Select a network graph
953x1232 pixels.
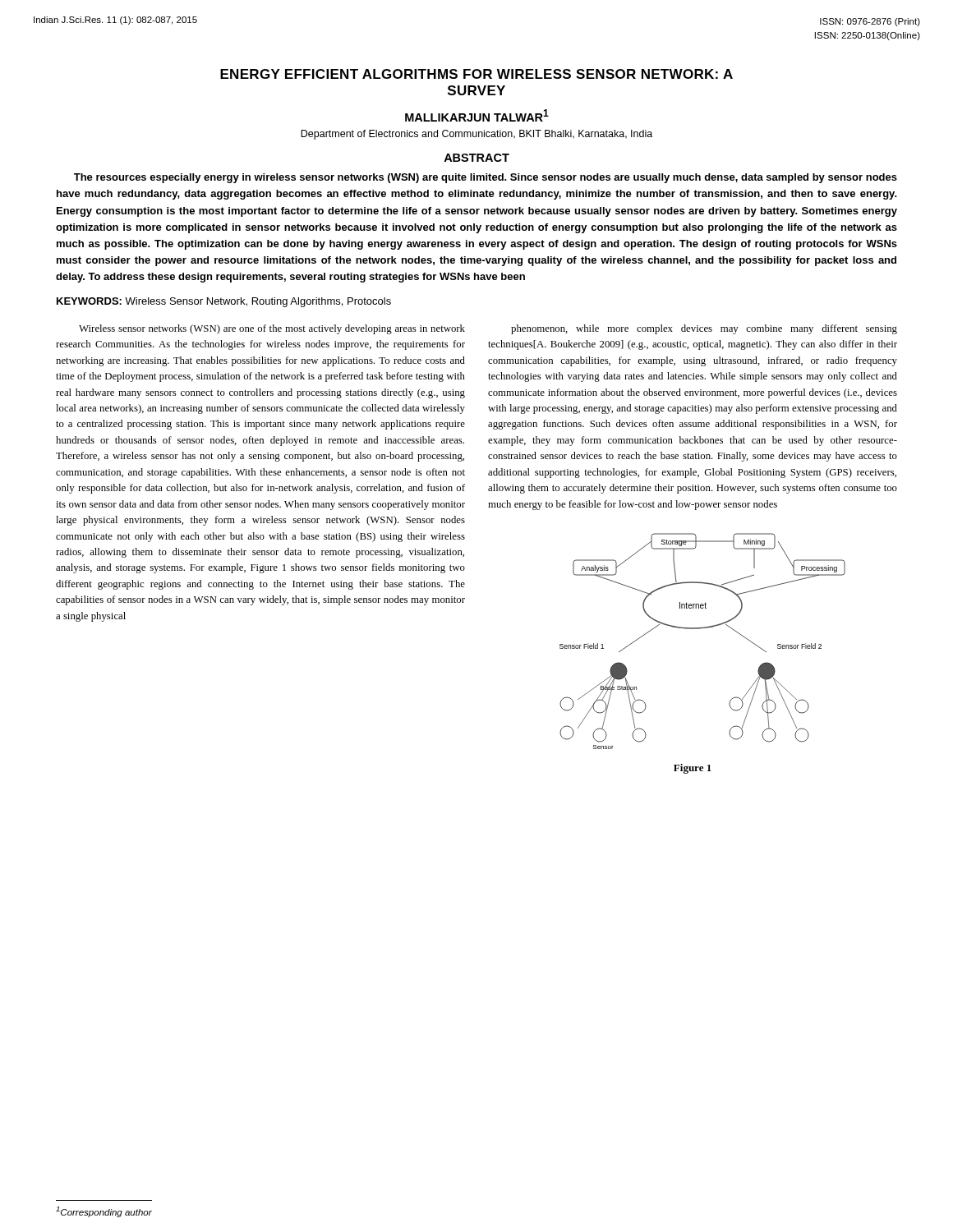(693, 651)
